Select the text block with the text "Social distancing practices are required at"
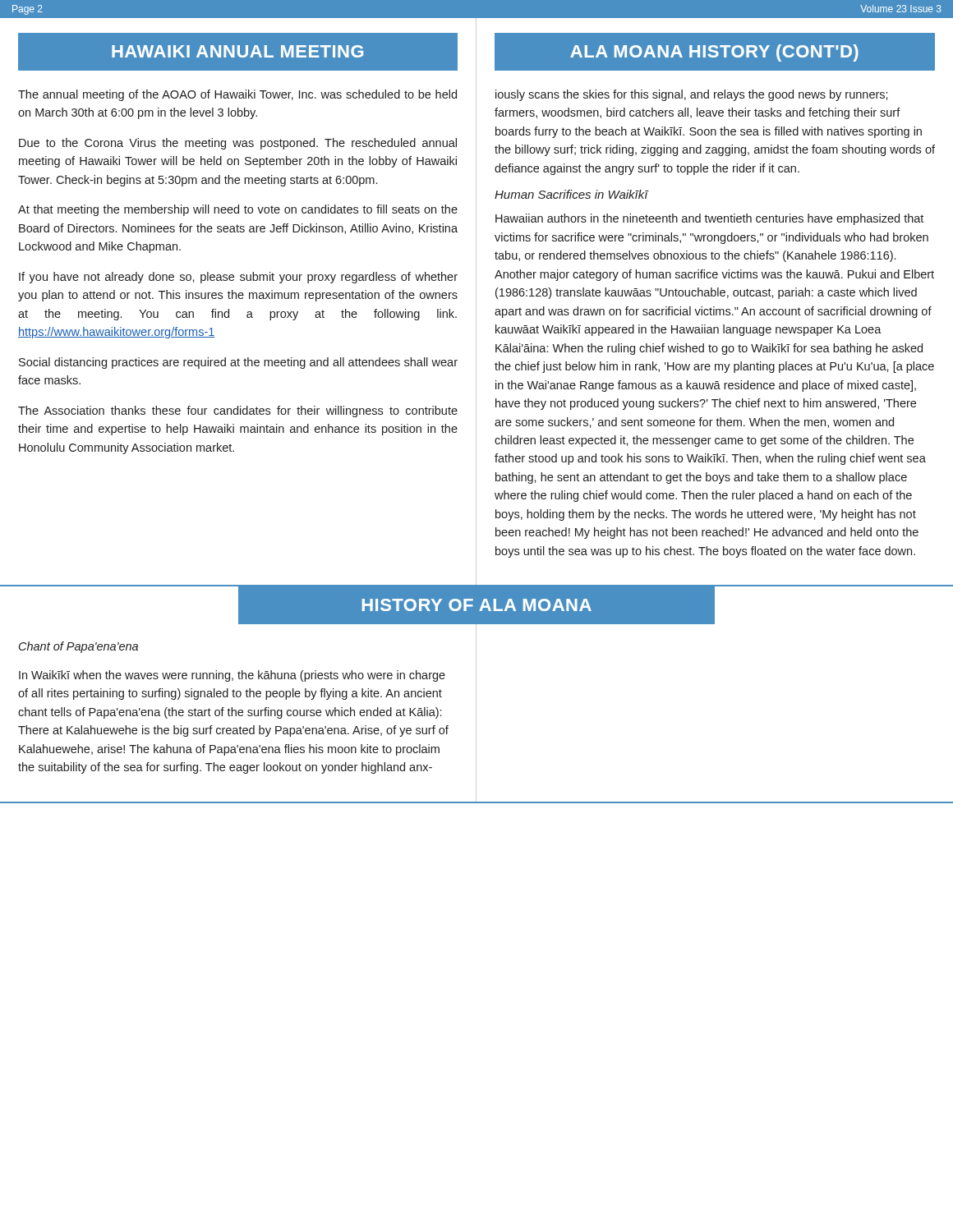953x1232 pixels. pyautogui.click(x=238, y=371)
